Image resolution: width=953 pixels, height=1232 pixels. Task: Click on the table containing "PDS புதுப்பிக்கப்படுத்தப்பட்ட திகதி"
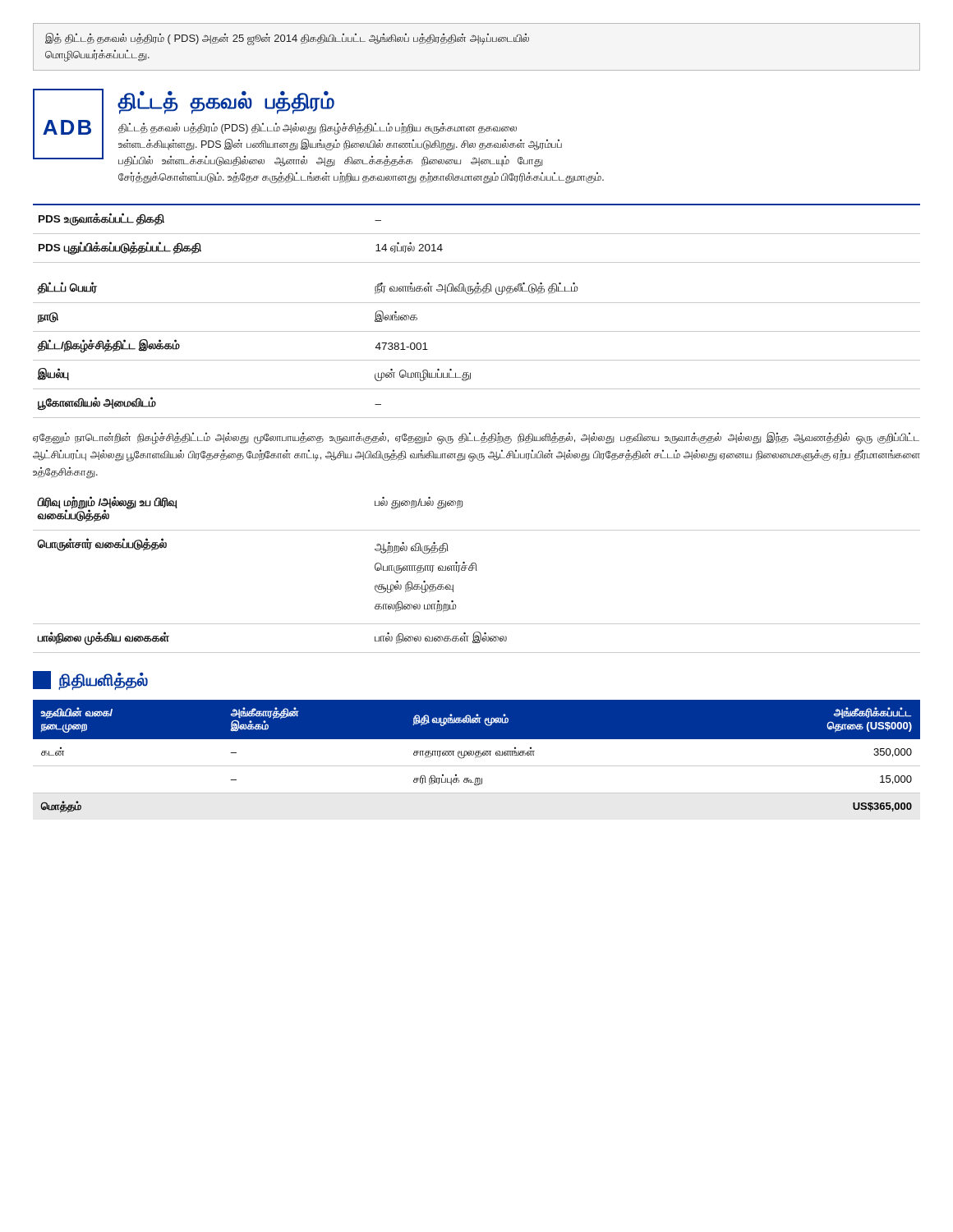pos(476,233)
